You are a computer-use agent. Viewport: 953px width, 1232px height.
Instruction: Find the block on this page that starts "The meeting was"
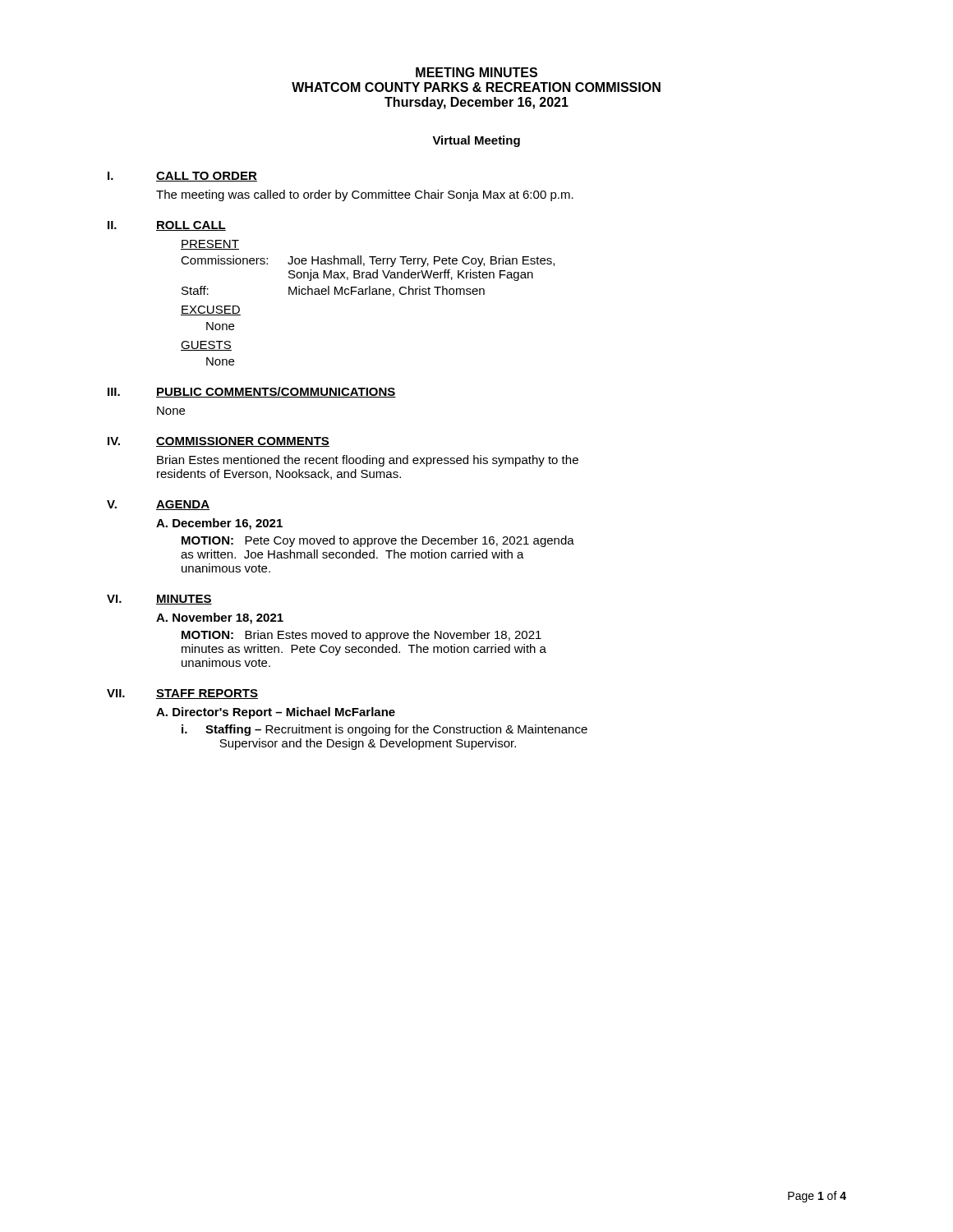click(365, 194)
